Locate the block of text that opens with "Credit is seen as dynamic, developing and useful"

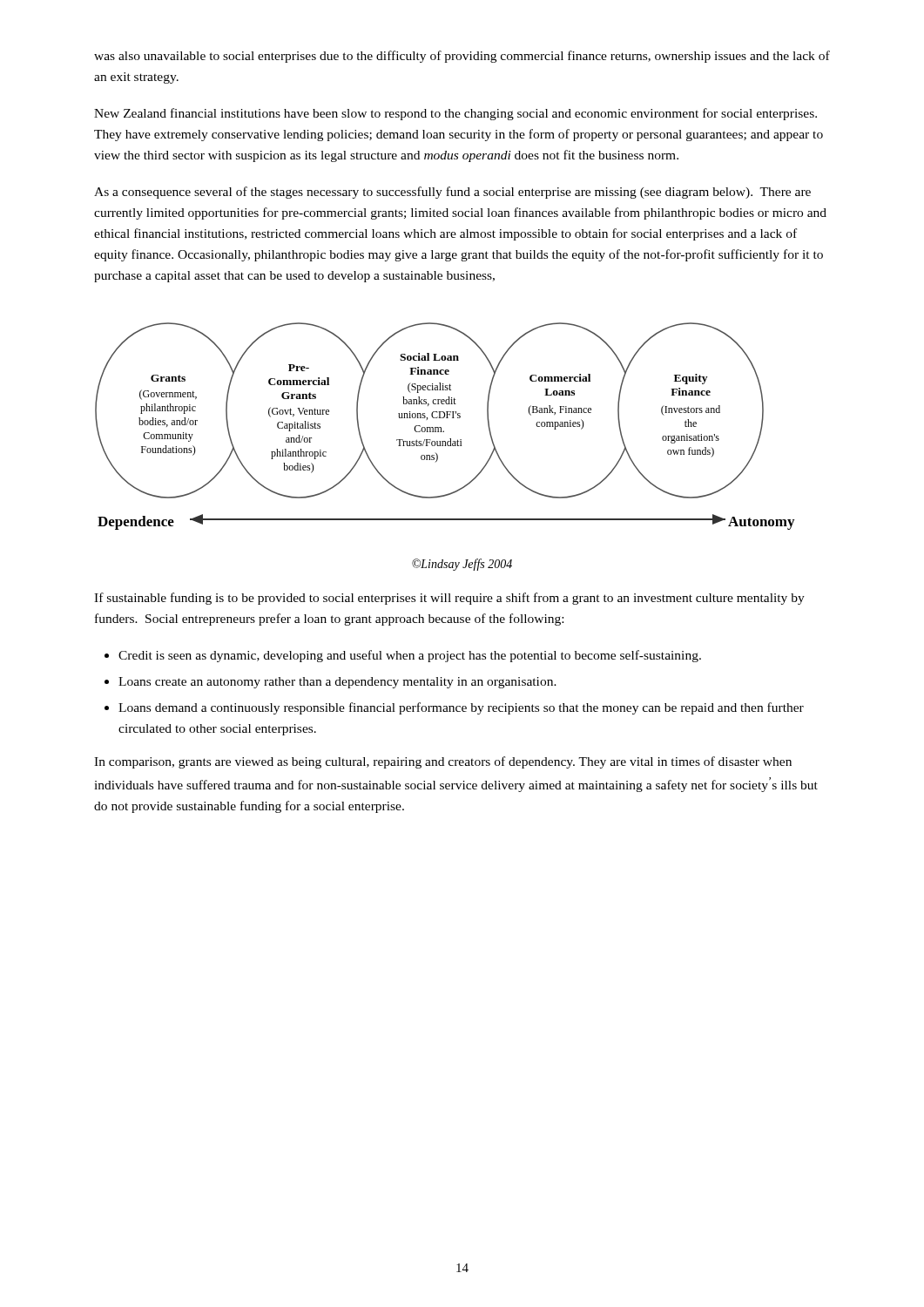click(x=474, y=655)
